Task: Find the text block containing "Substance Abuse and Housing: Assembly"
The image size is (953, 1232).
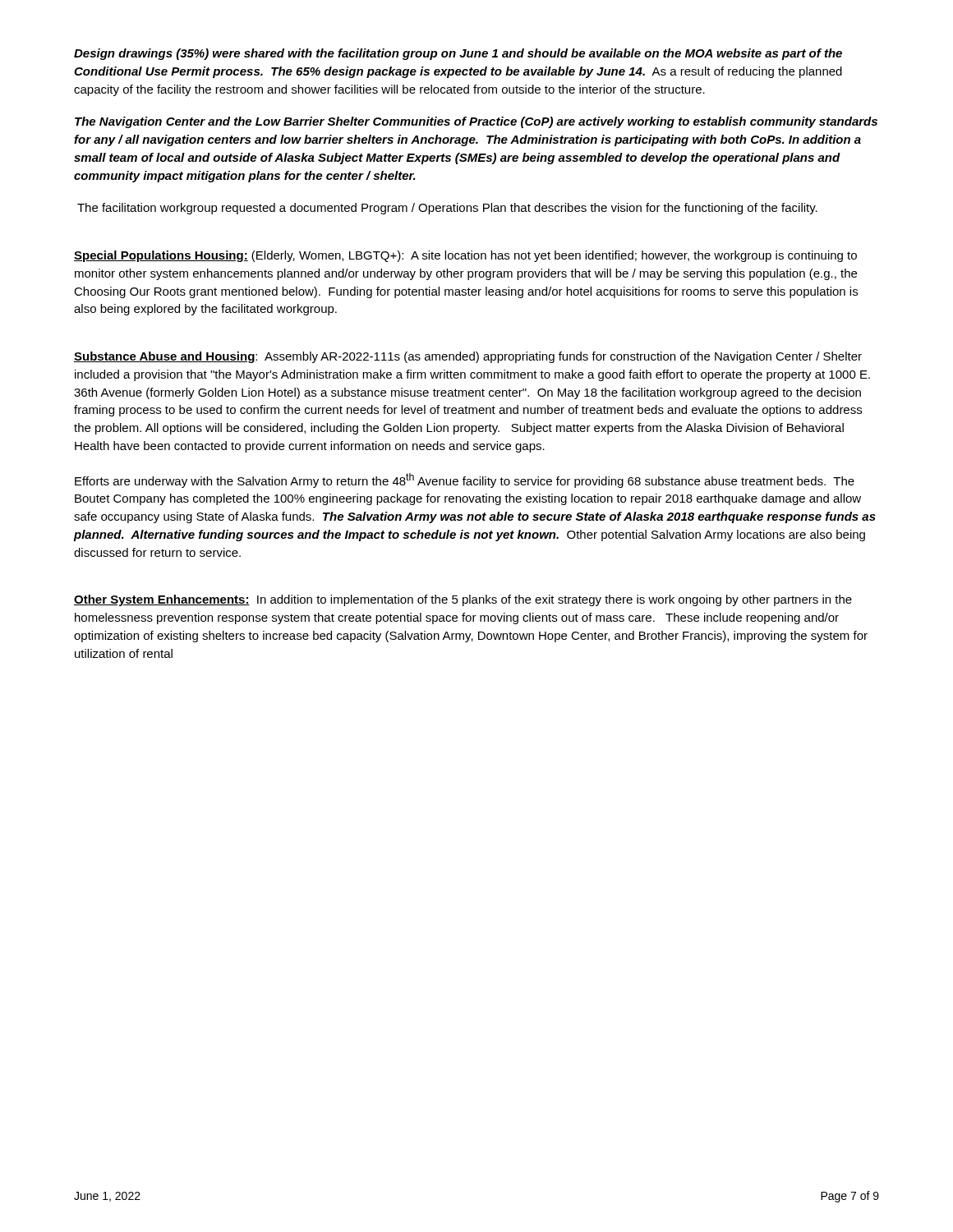Action: tap(472, 401)
